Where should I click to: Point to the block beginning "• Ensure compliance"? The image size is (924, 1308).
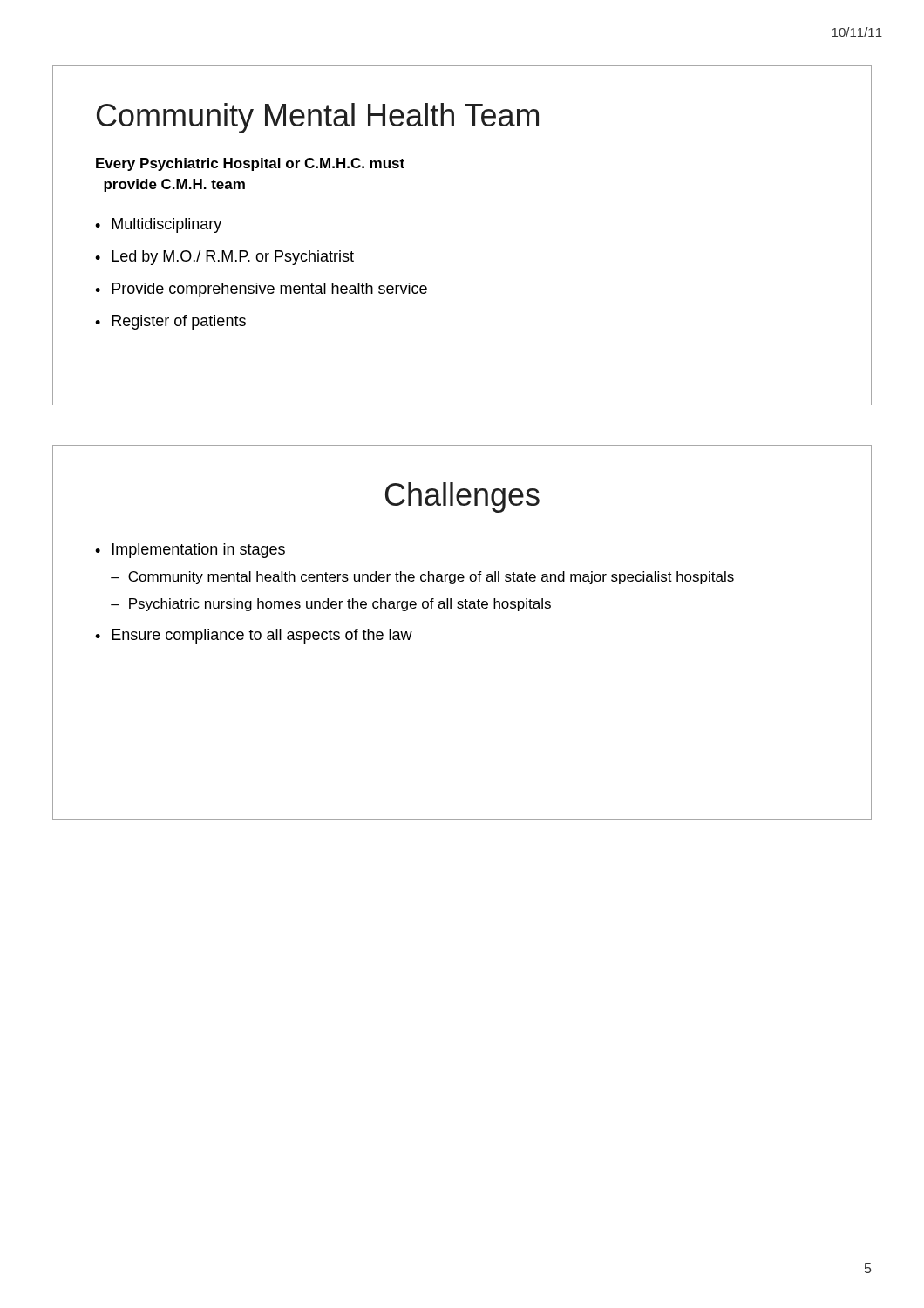tap(253, 636)
